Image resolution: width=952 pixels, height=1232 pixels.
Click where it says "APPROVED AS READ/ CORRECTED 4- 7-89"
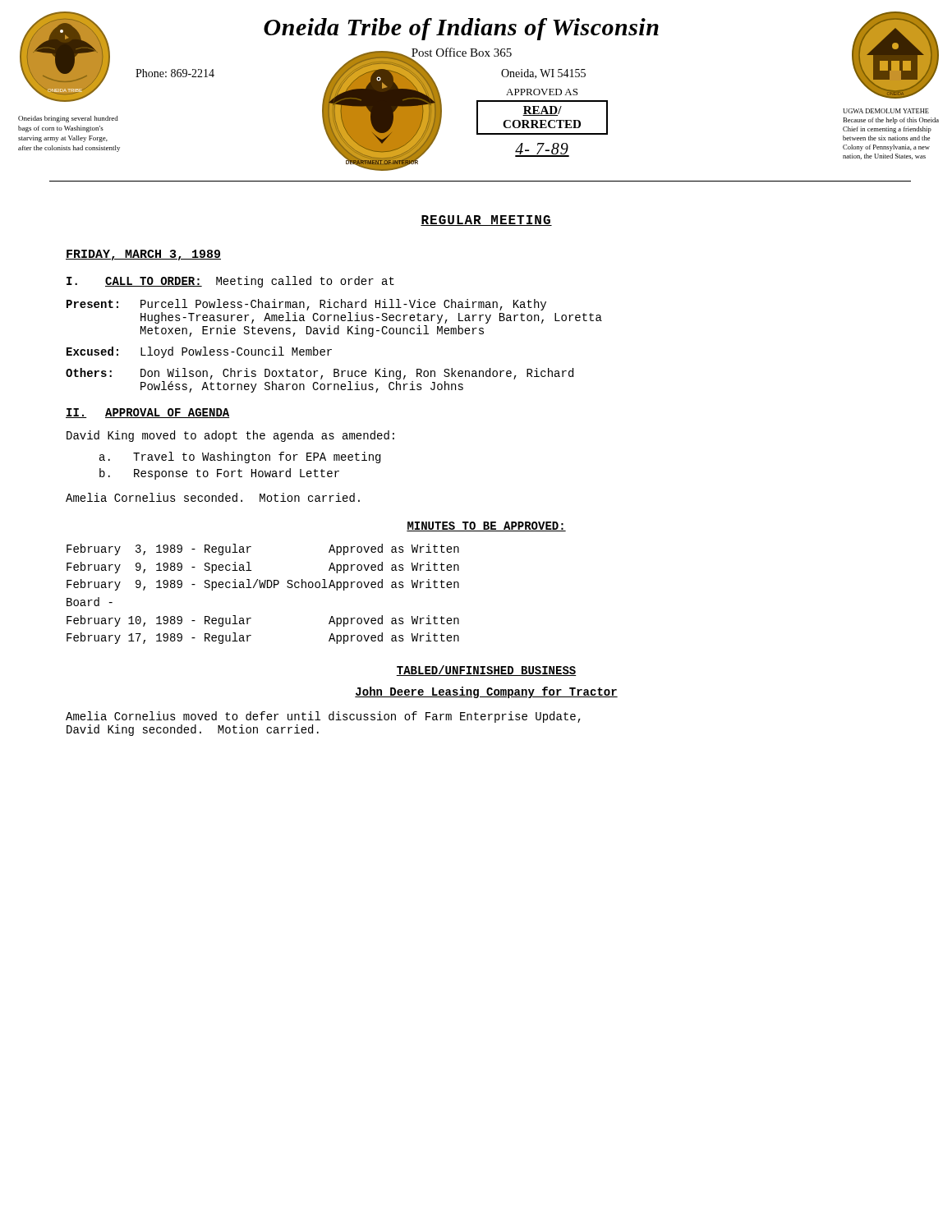[542, 122]
